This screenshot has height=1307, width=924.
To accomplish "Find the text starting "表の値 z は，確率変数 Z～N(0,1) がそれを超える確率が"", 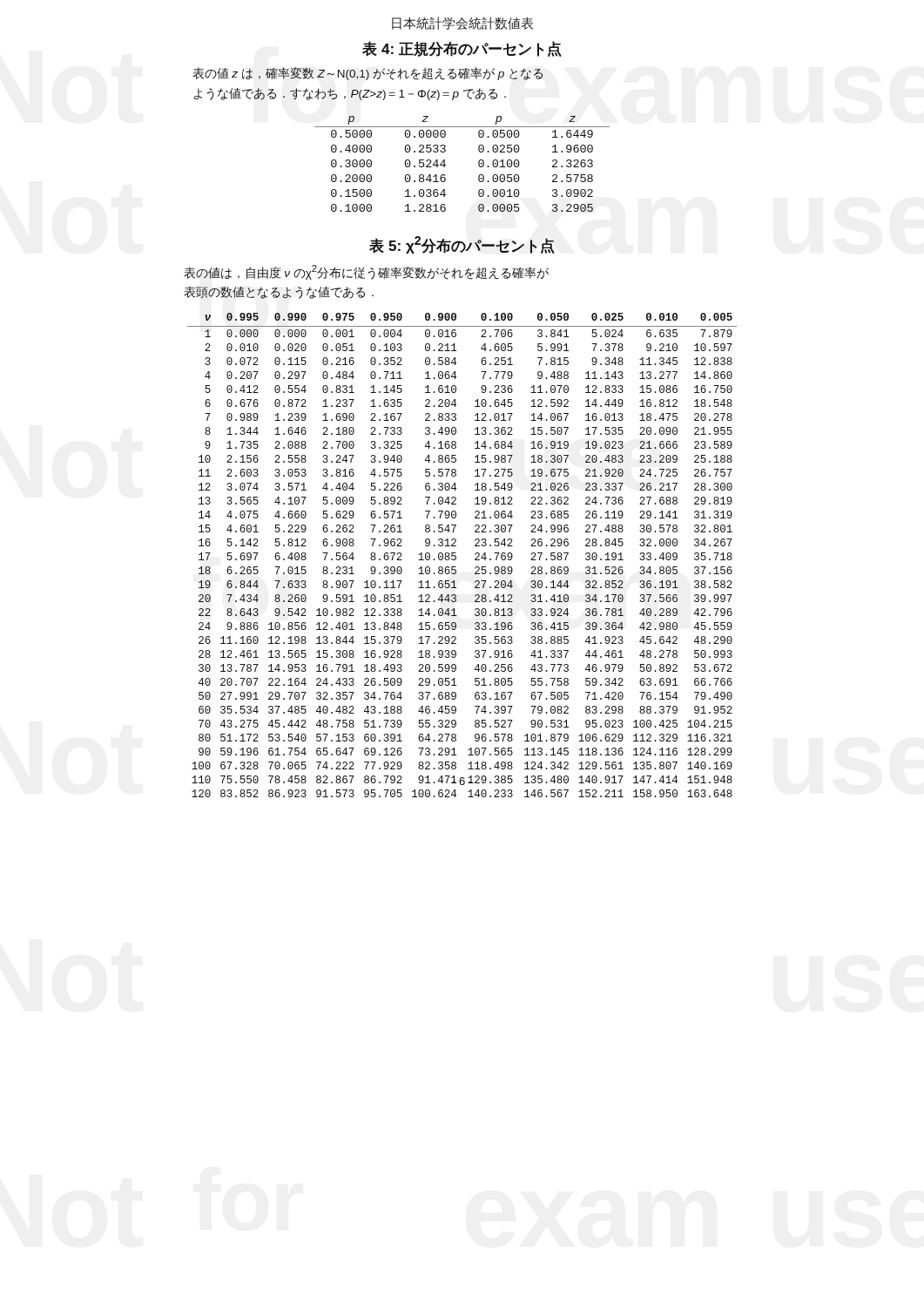I will click(x=368, y=84).
